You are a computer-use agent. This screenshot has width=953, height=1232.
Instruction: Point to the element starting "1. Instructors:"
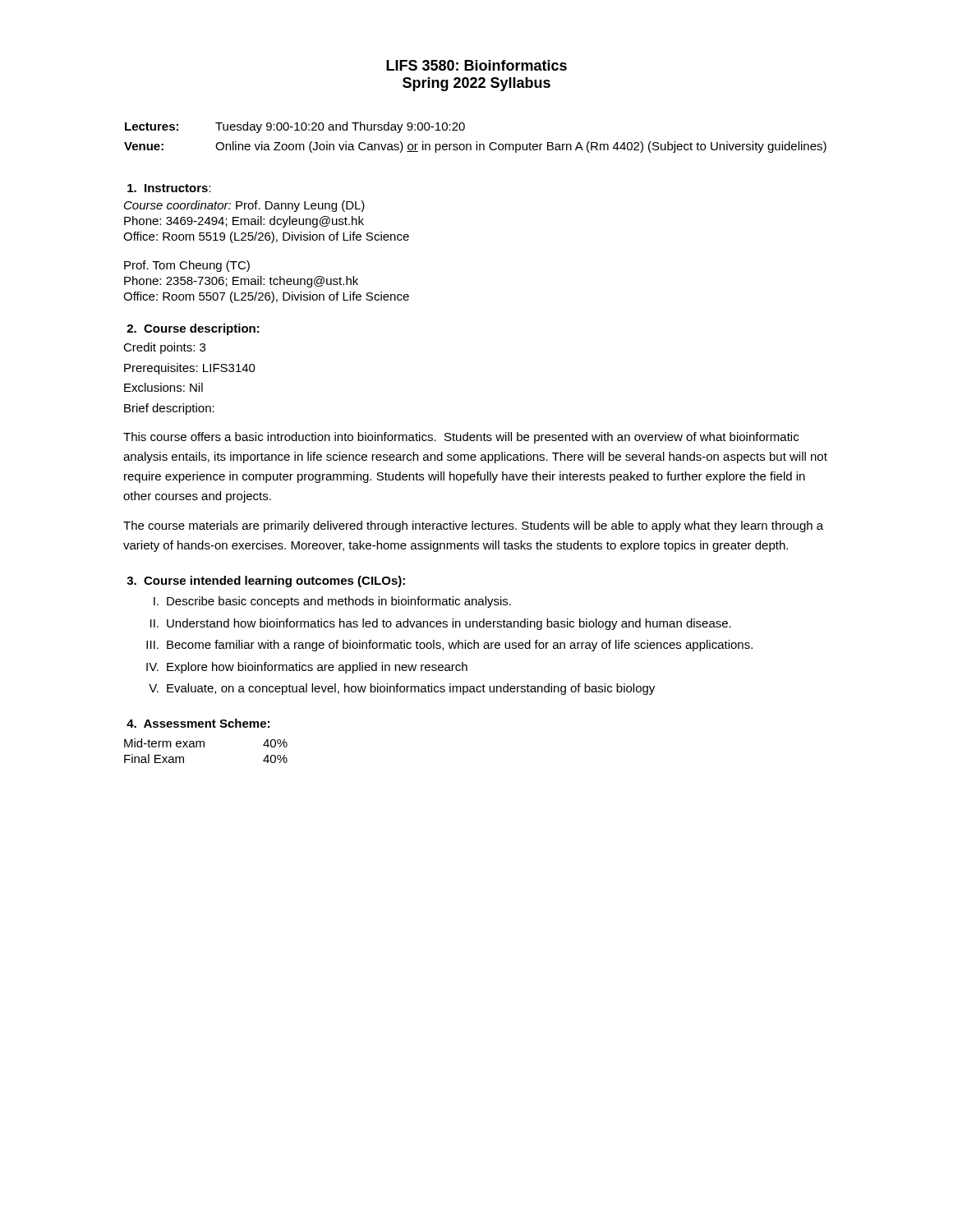click(x=167, y=188)
